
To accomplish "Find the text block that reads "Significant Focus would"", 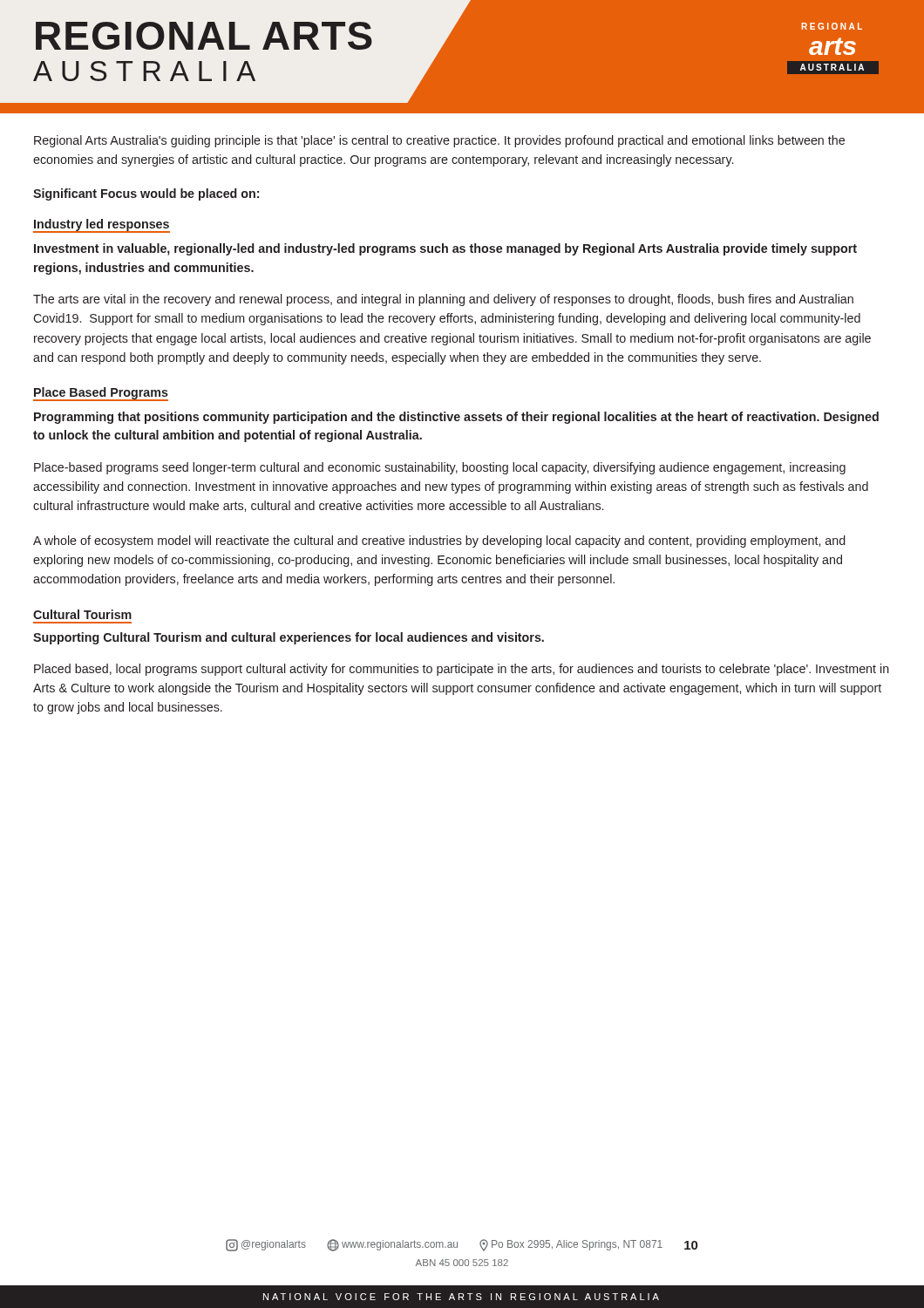I will coord(147,194).
